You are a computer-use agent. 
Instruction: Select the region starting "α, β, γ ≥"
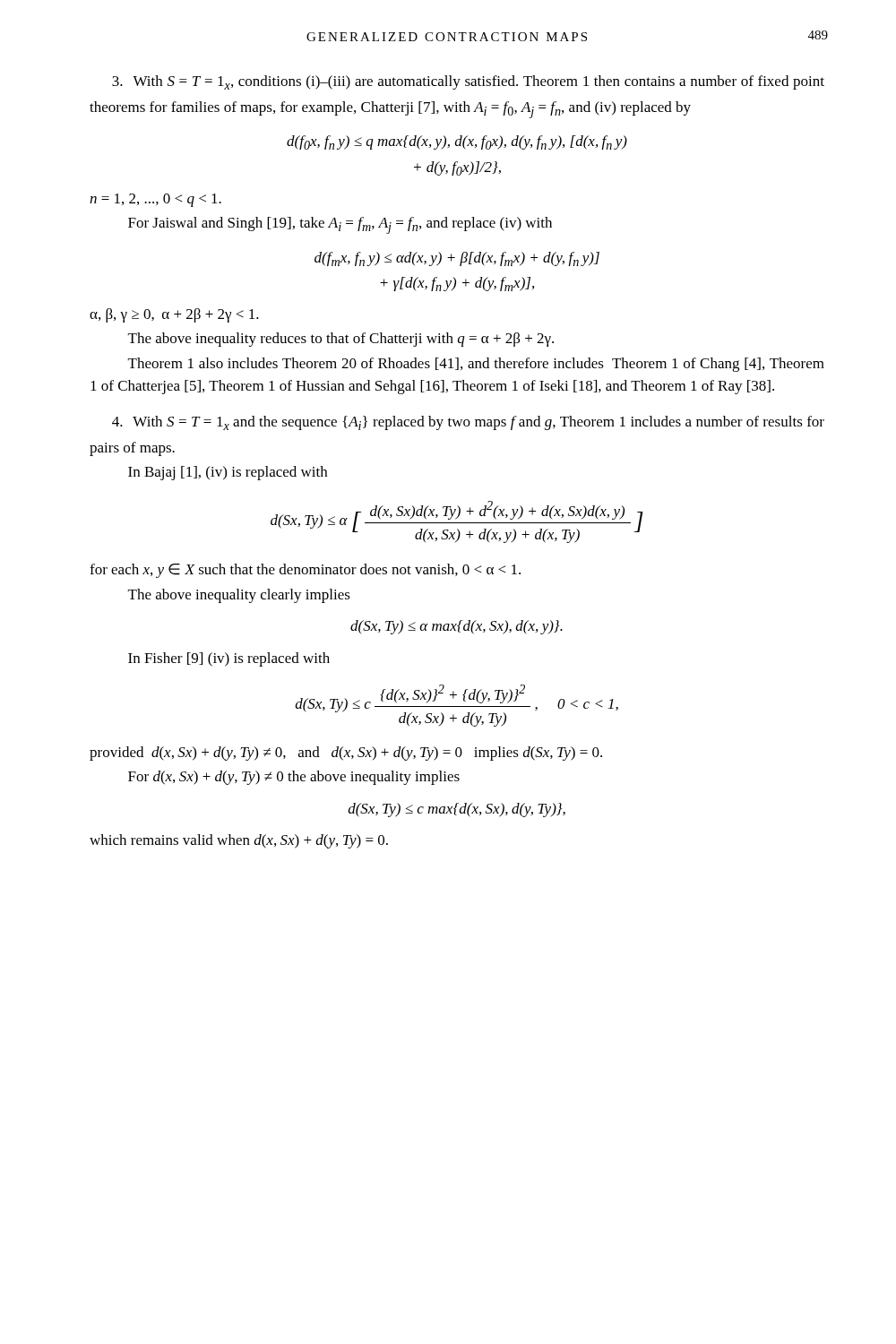pyautogui.click(x=174, y=314)
